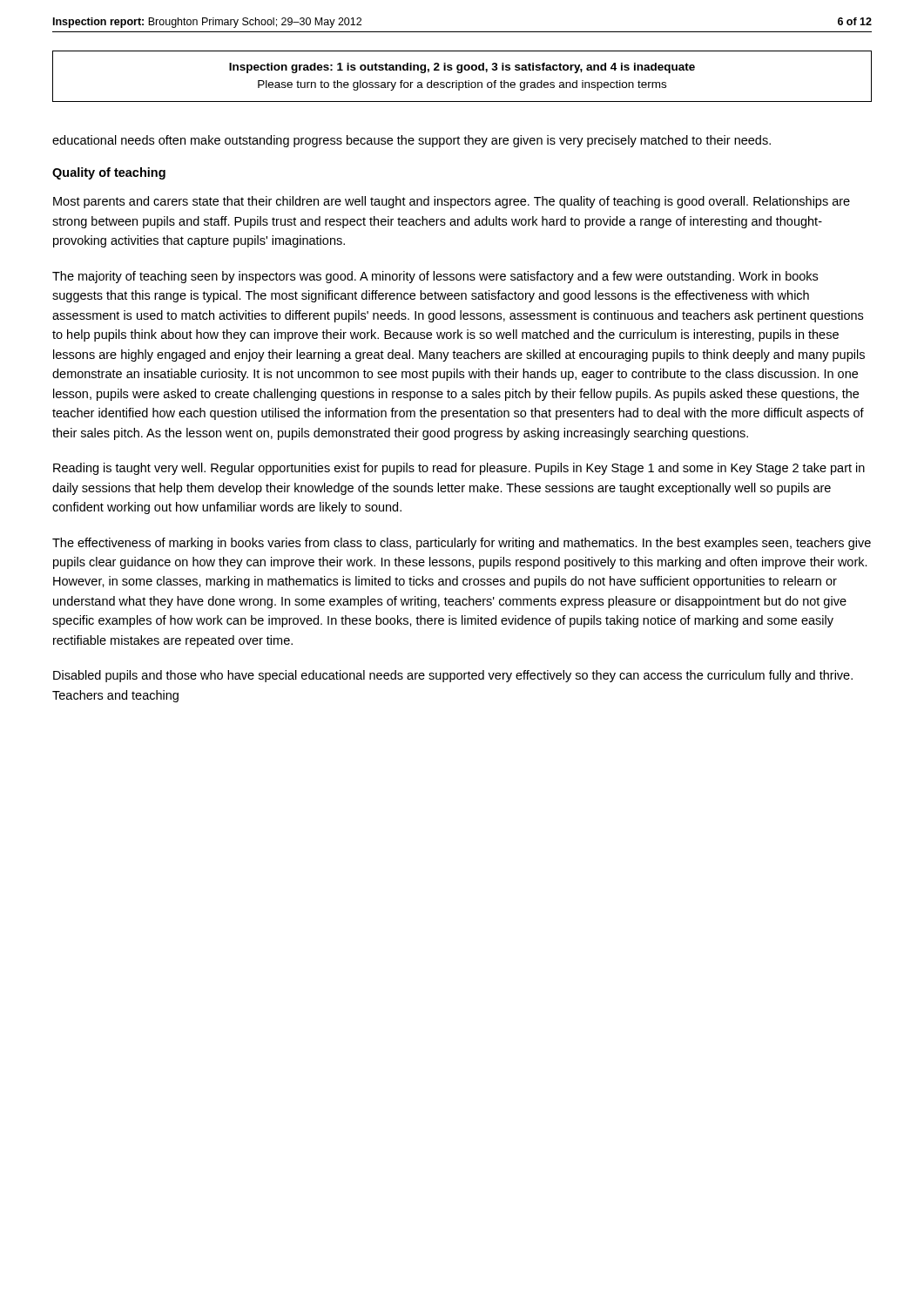Click on the block starting "Reading is taught very well."

pos(459,488)
